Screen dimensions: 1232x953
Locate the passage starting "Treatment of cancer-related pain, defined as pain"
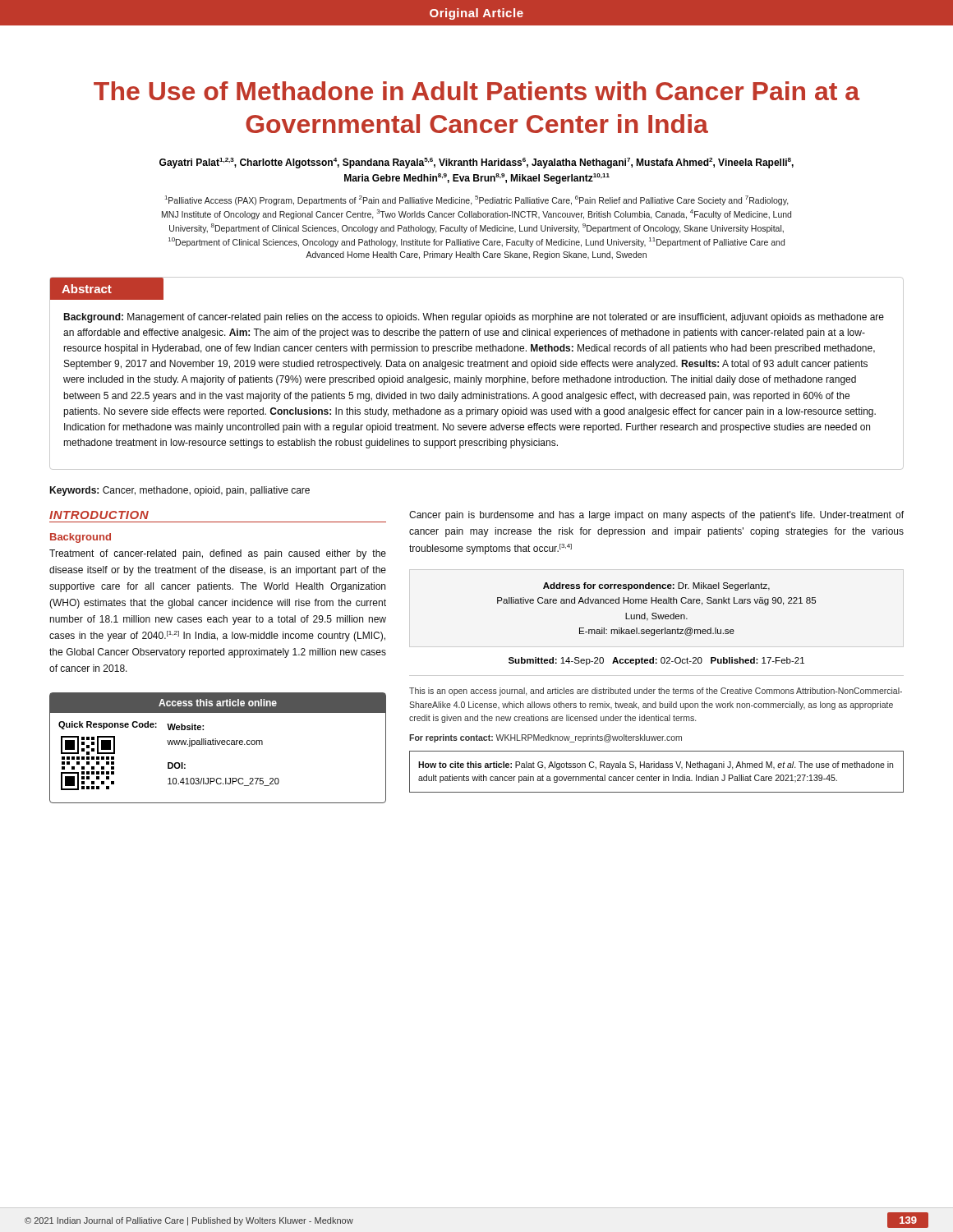(x=218, y=611)
